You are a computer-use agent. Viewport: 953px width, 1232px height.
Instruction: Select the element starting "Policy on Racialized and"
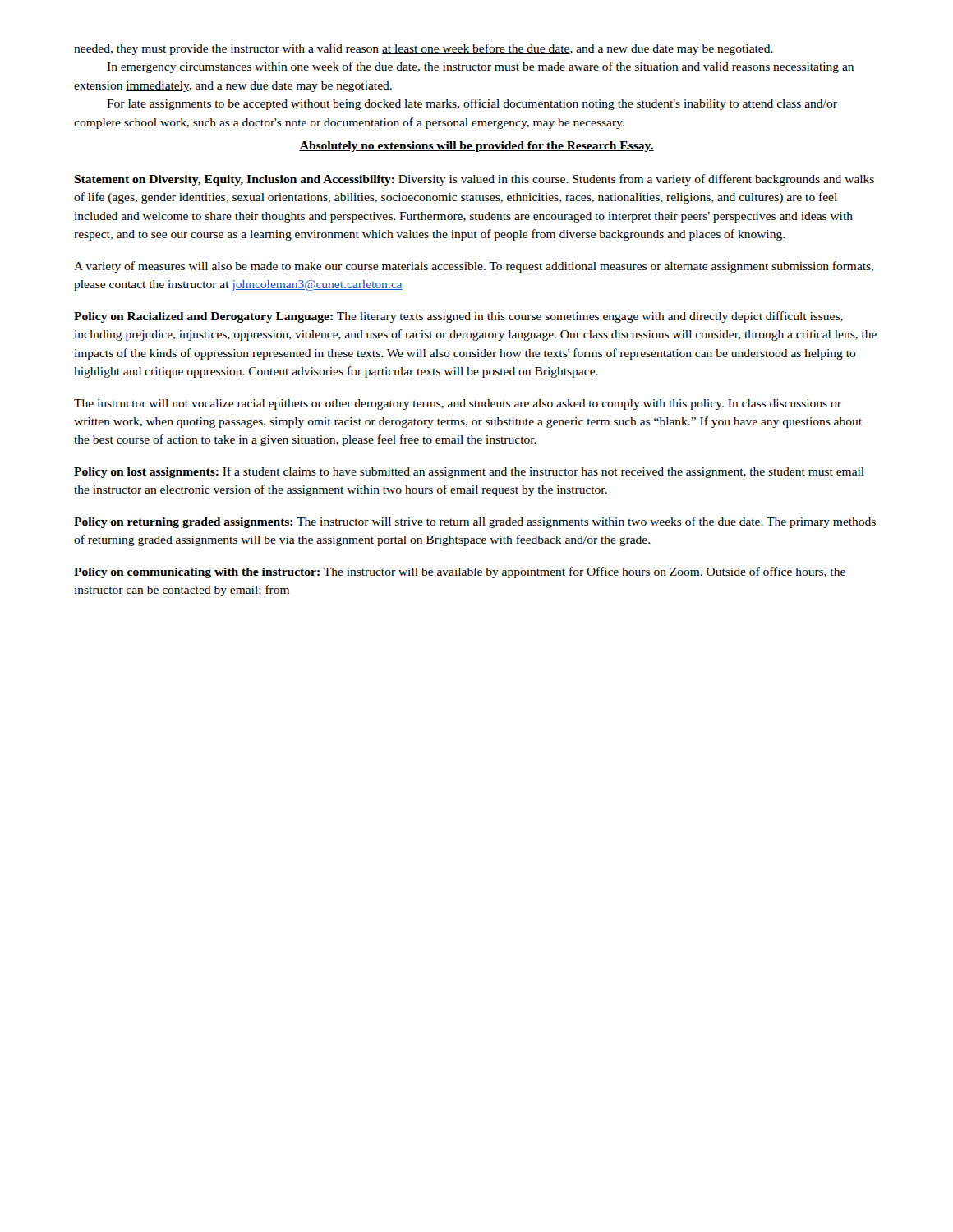tap(476, 344)
